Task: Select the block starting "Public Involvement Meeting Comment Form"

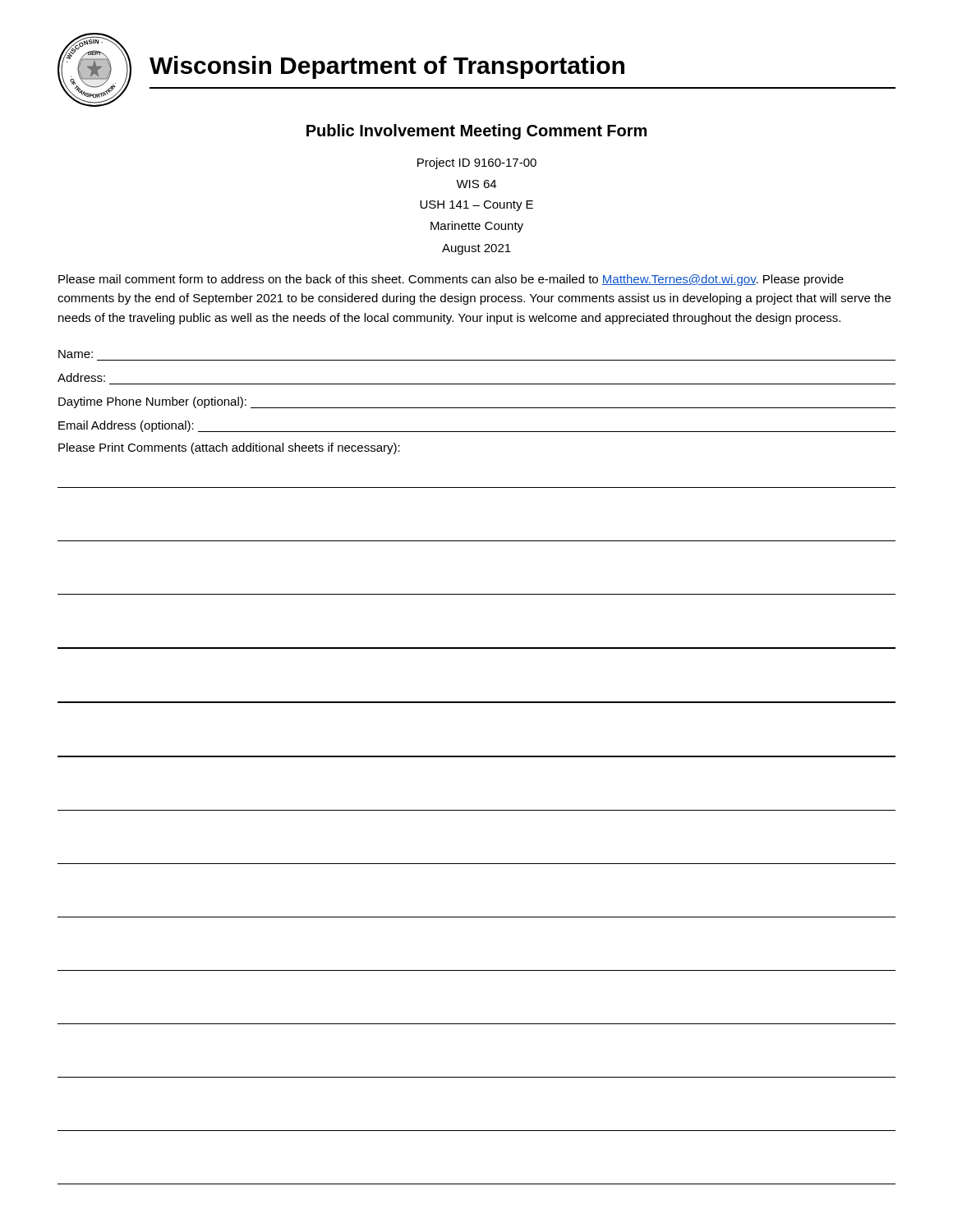Action: (476, 131)
